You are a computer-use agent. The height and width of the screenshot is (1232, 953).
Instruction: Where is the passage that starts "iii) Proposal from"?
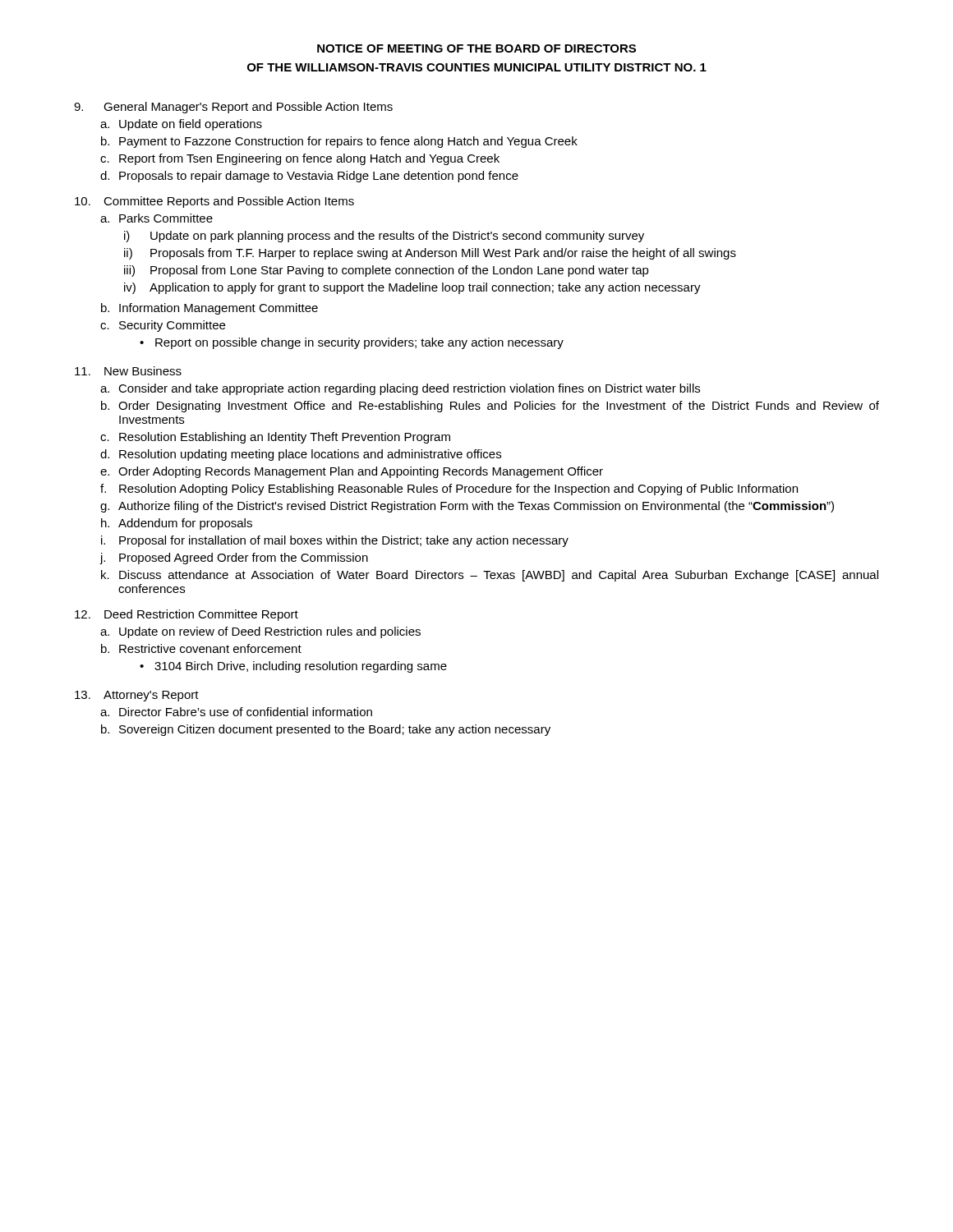[430, 270]
